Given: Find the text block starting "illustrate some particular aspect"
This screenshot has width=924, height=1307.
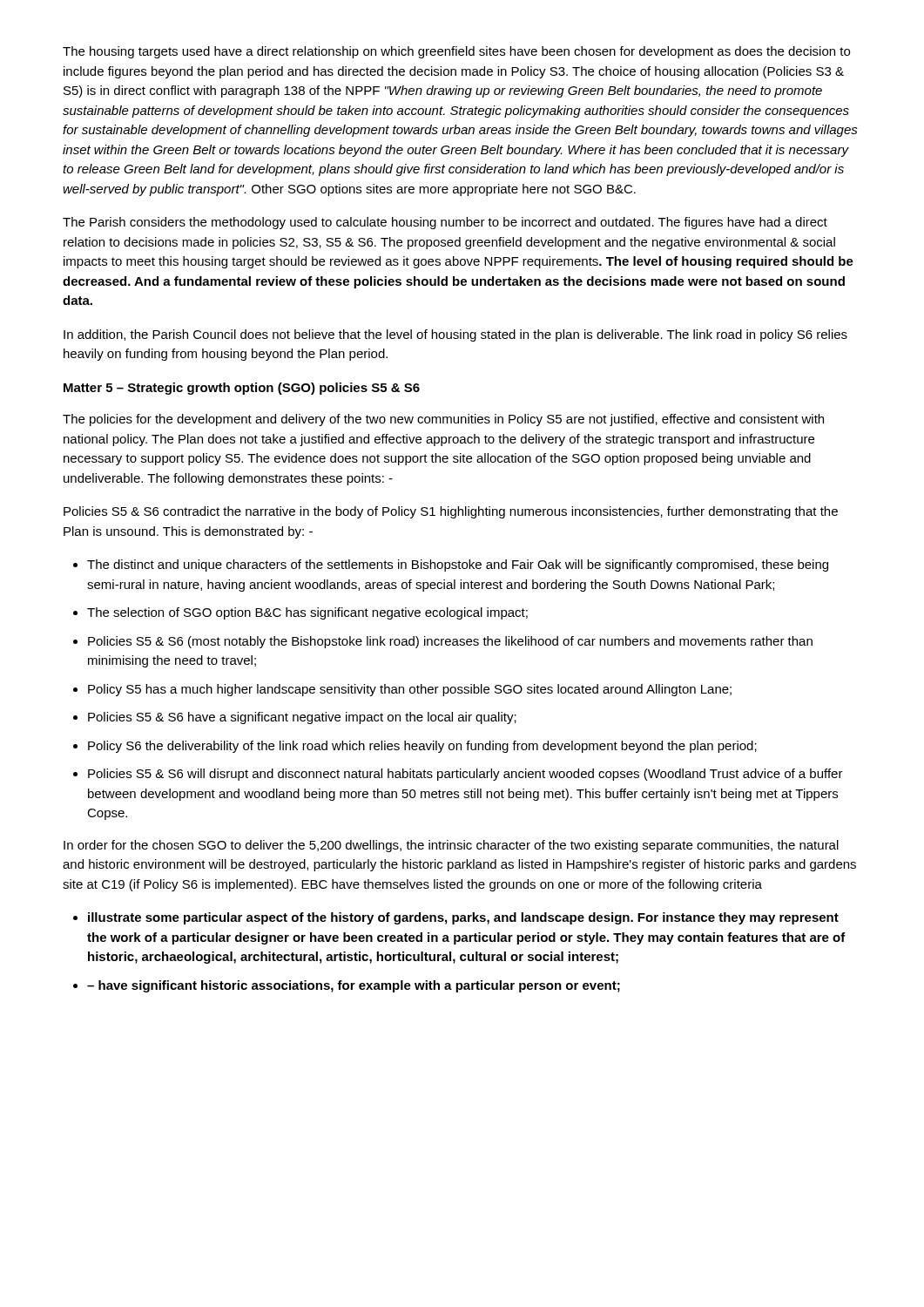Looking at the screenshot, I should (466, 937).
